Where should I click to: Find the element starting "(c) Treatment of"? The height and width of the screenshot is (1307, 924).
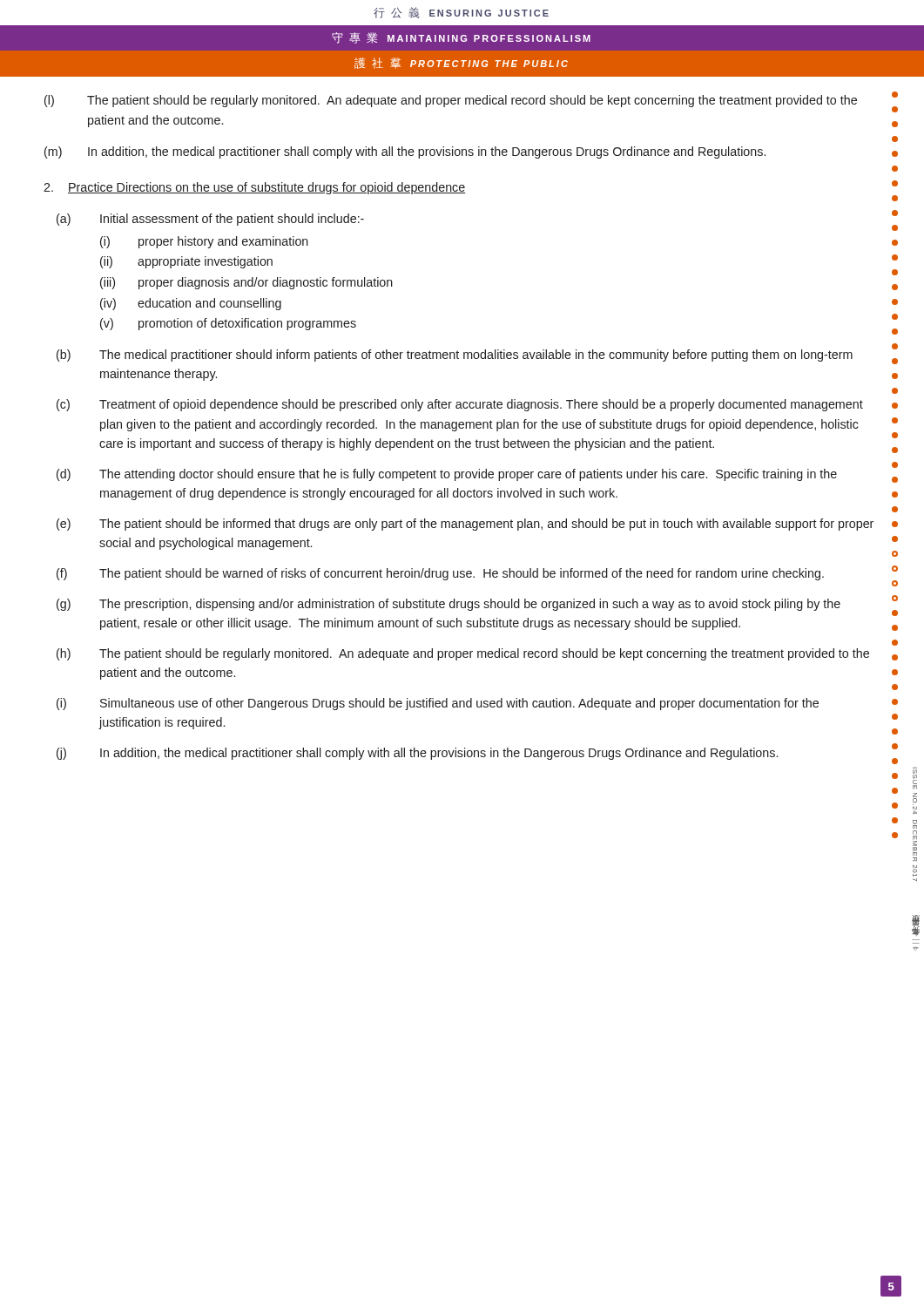pyautogui.click(x=459, y=424)
